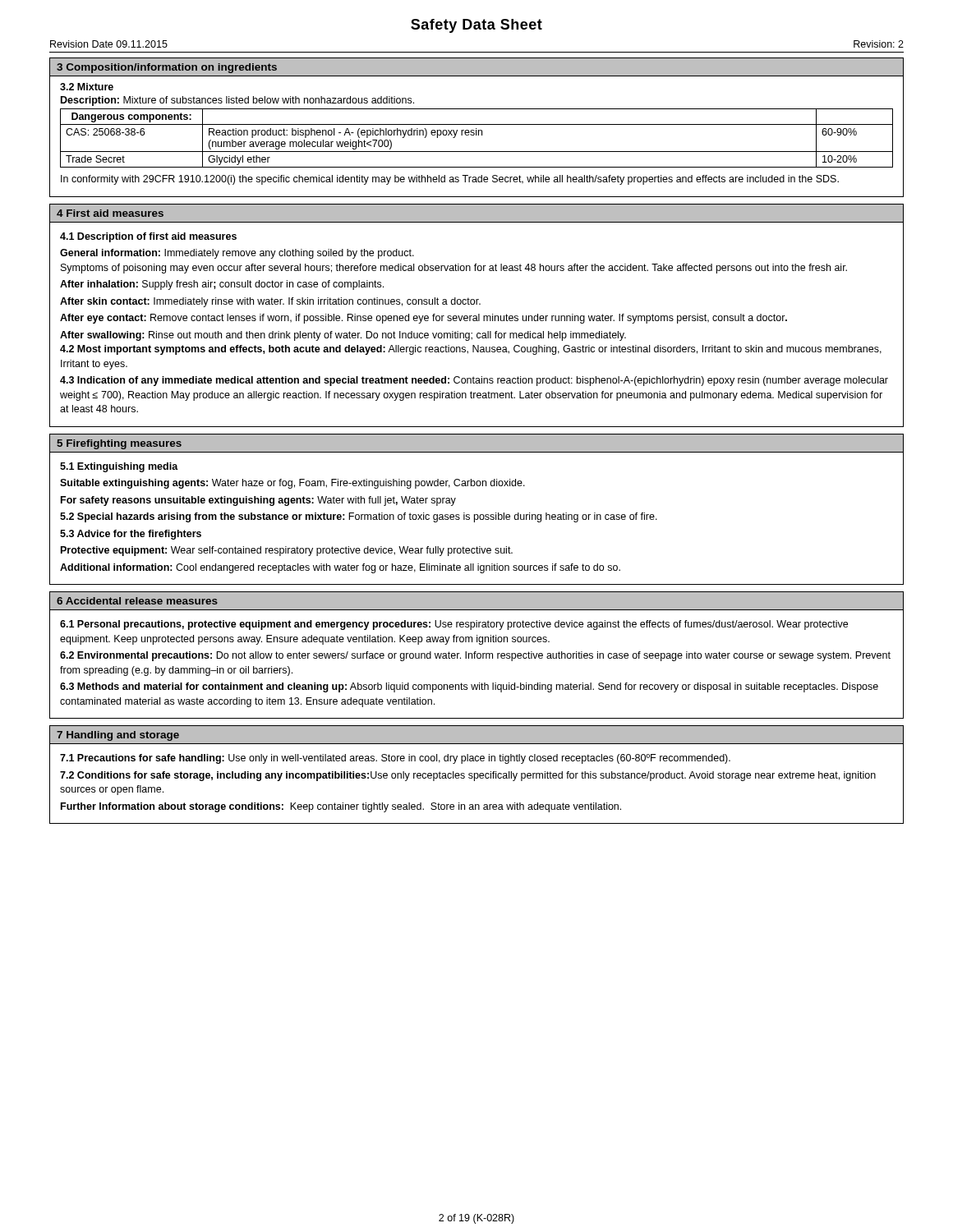
Task: Find the text block that reads "In conformity with 29CFR 1910.1200(i) the specific chemical"
Action: 476,180
